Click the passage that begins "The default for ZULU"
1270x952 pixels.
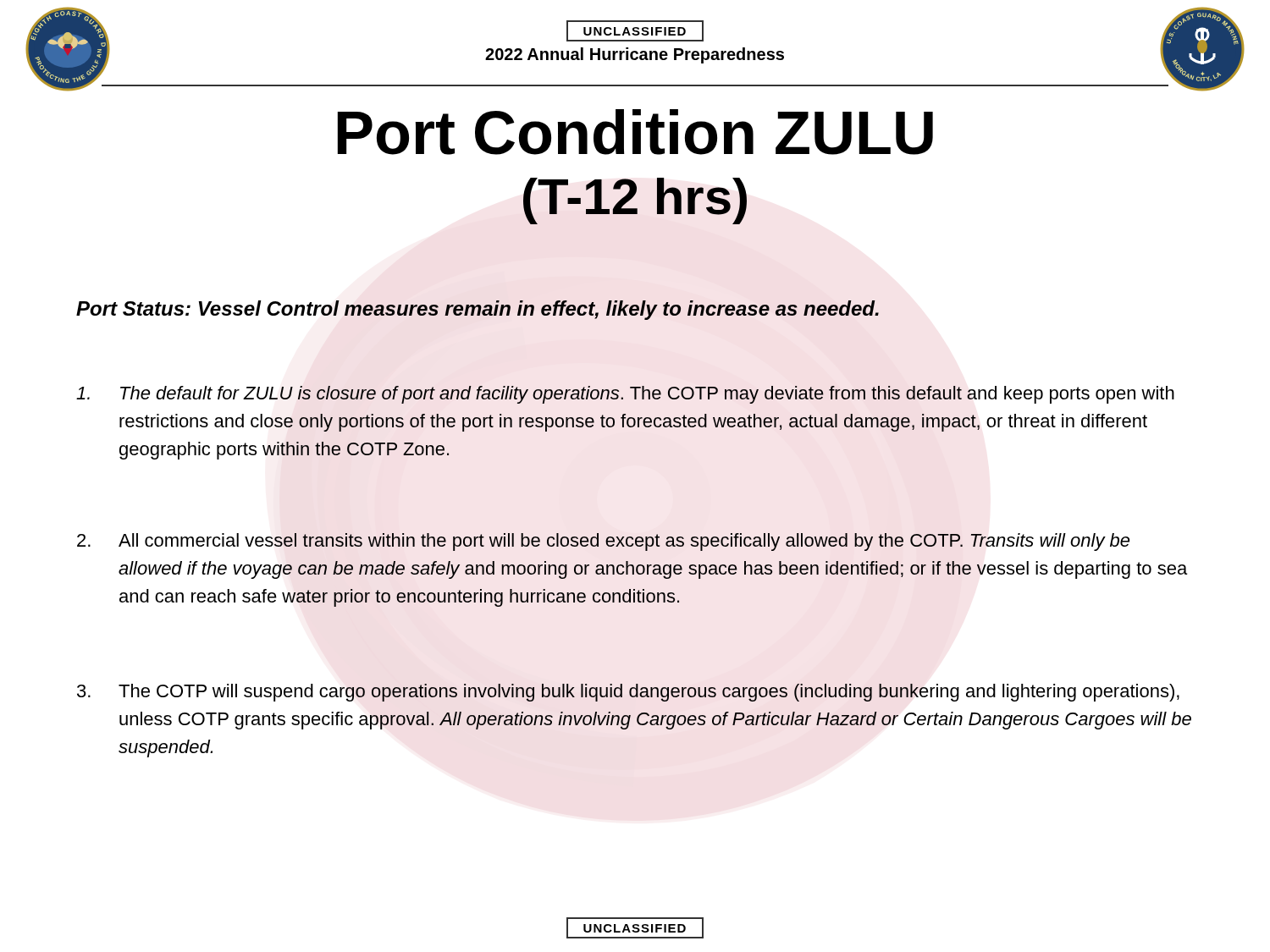point(635,421)
